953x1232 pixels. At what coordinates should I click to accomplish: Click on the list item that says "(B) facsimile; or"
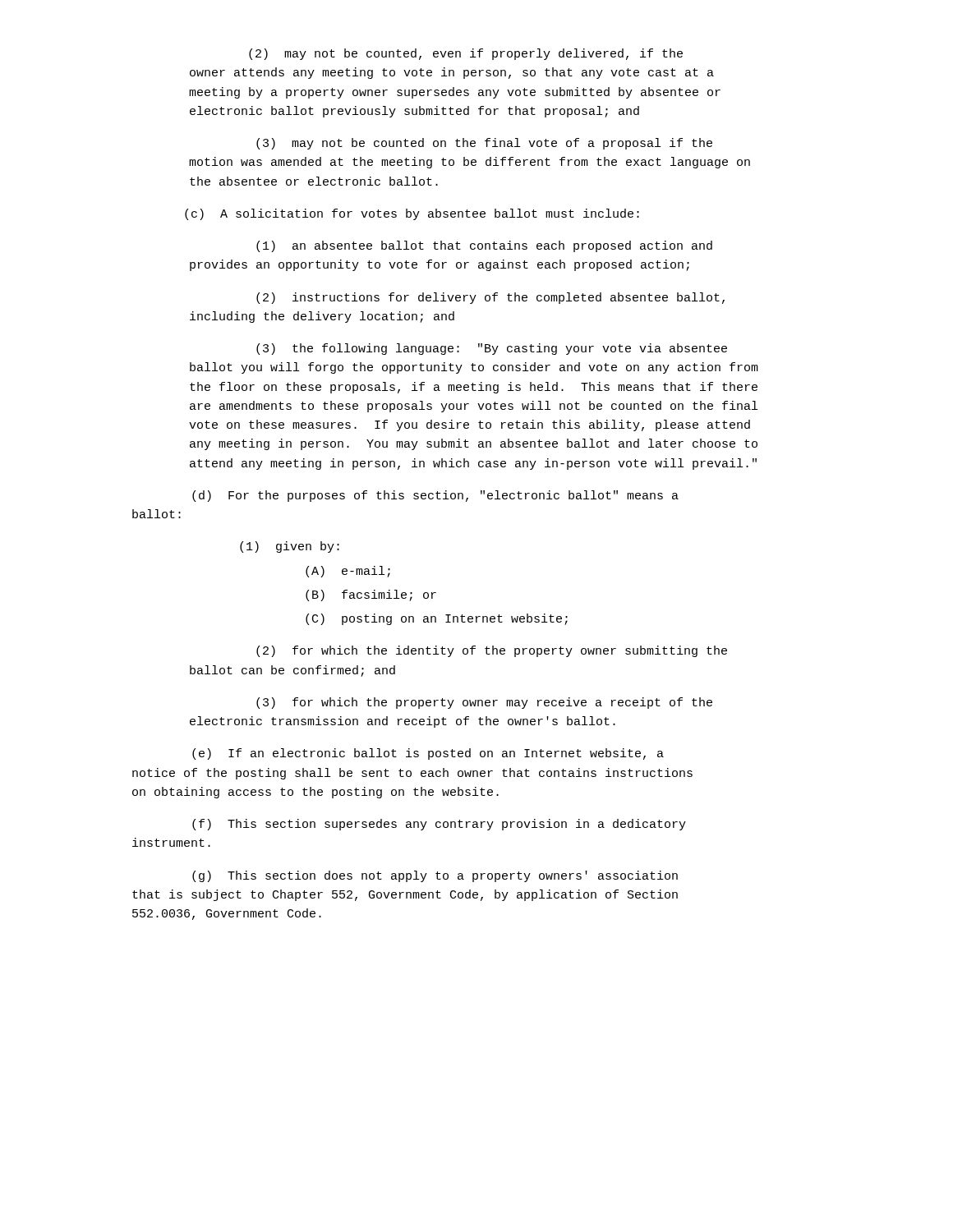click(371, 596)
